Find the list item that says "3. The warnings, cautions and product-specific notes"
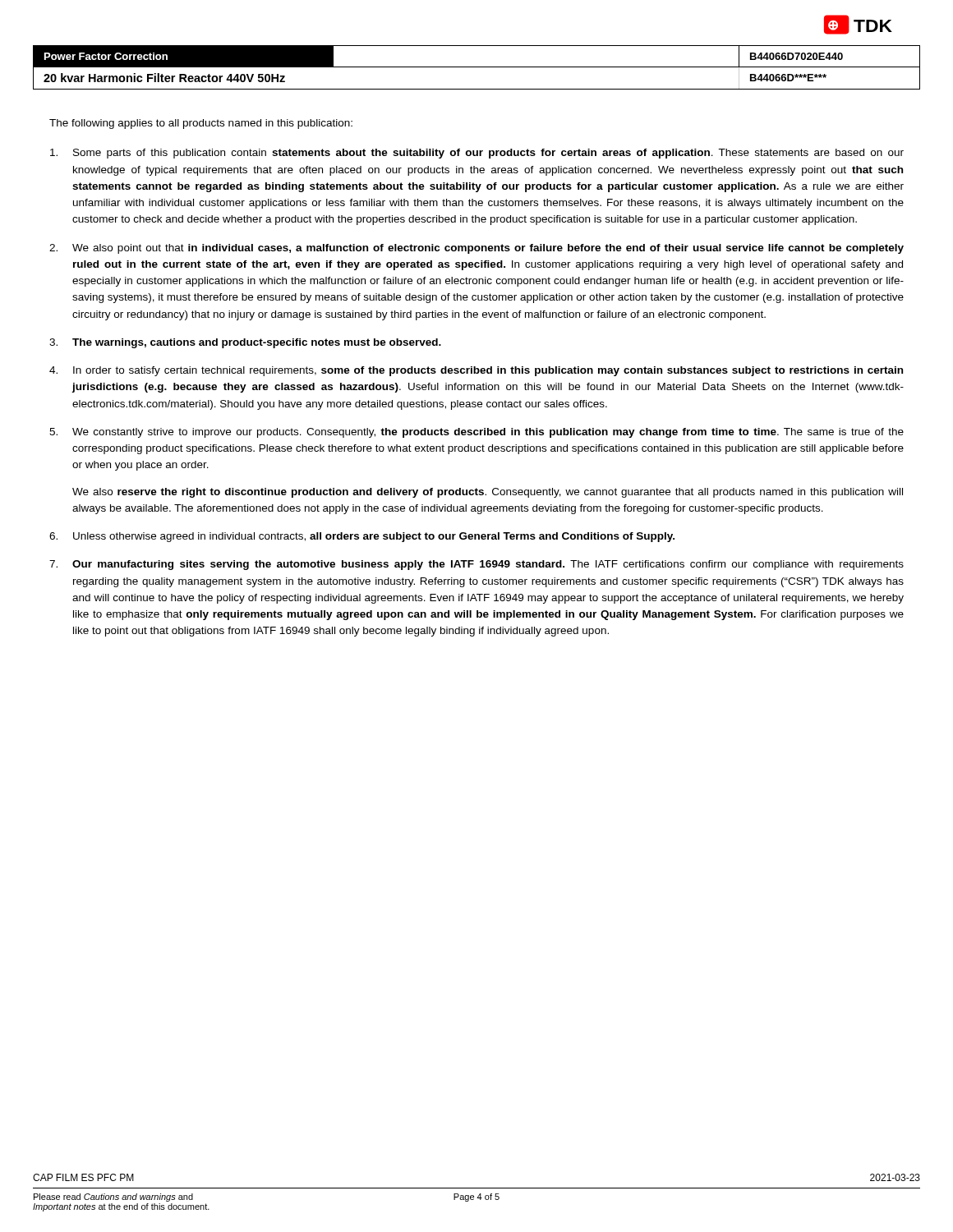Screen dimensions: 1232x953 pos(245,343)
